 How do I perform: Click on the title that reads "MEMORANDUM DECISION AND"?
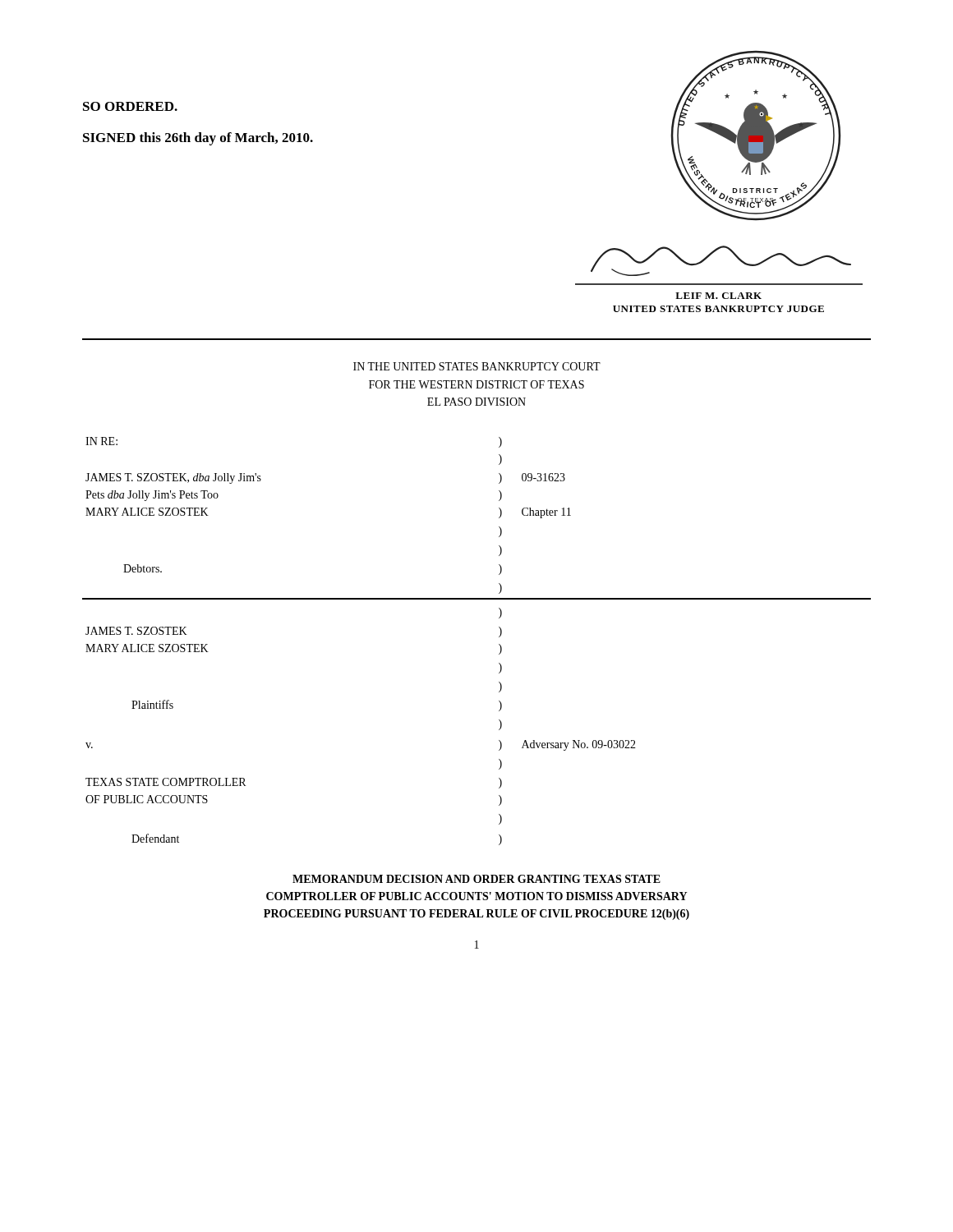[476, 897]
